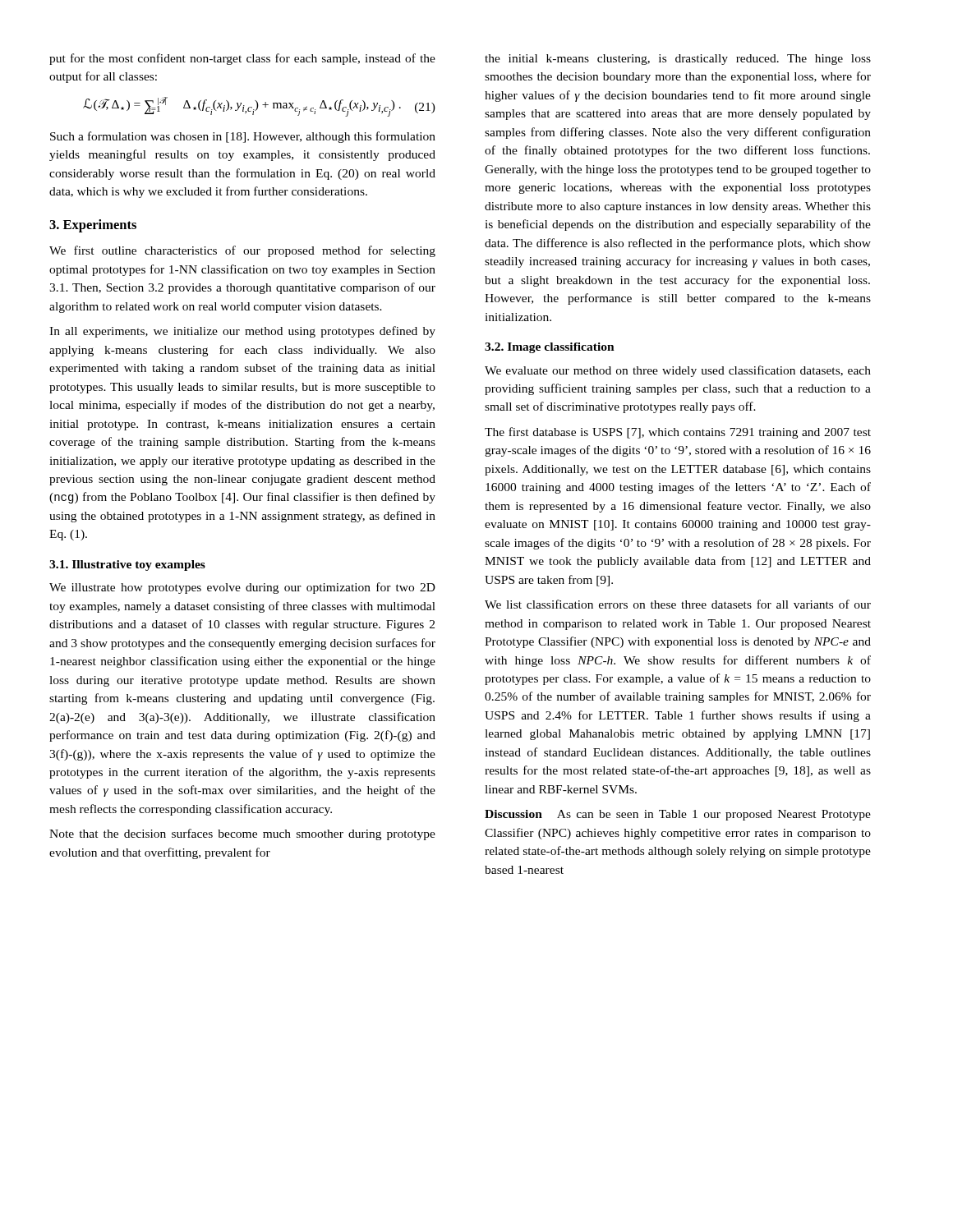This screenshot has width=953, height=1232.
Task: Locate the text block that says "The first database is USPS [7],"
Action: [678, 505]
